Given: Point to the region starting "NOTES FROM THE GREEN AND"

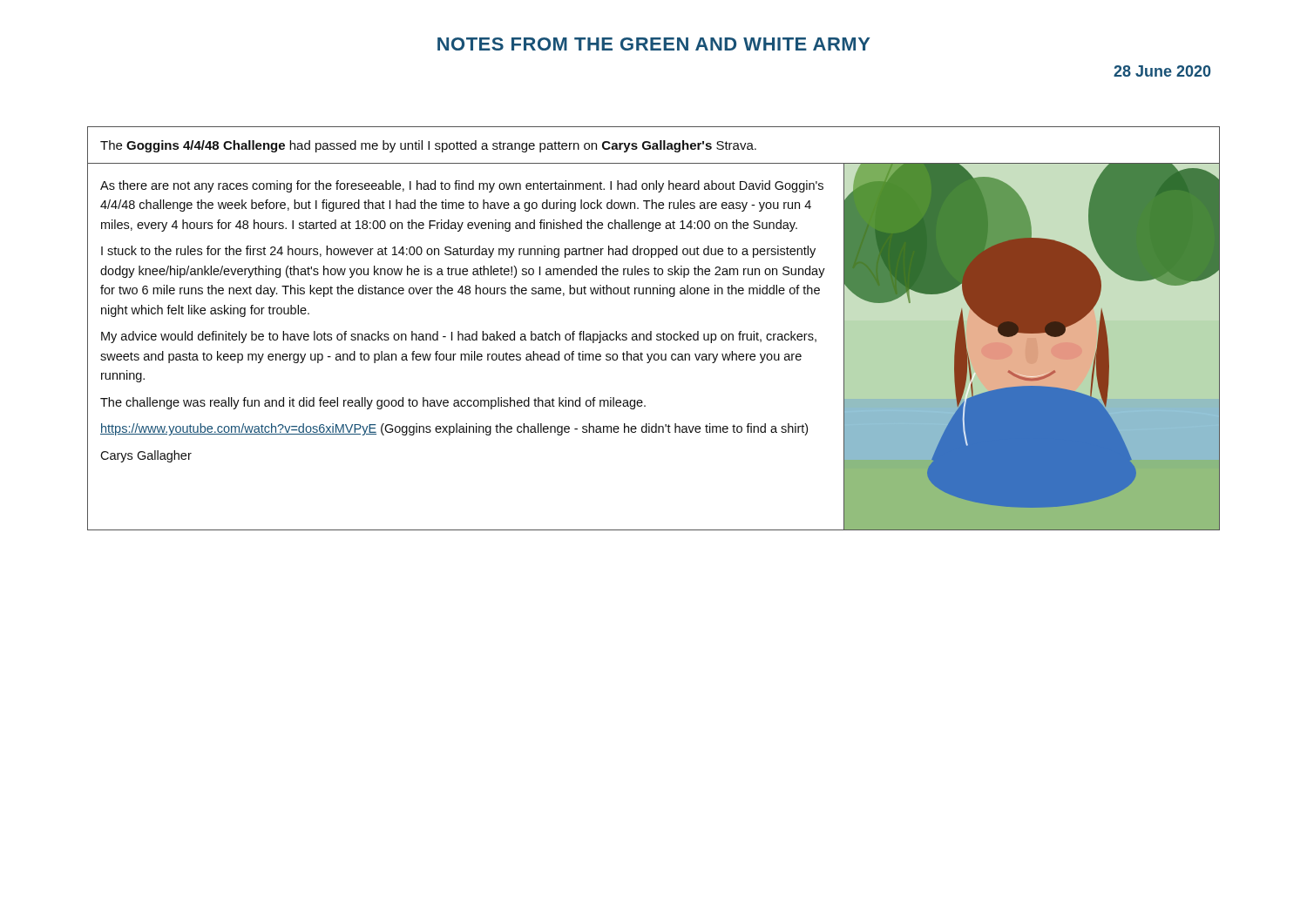Looking at the screenshot, I should coord(654,44).
